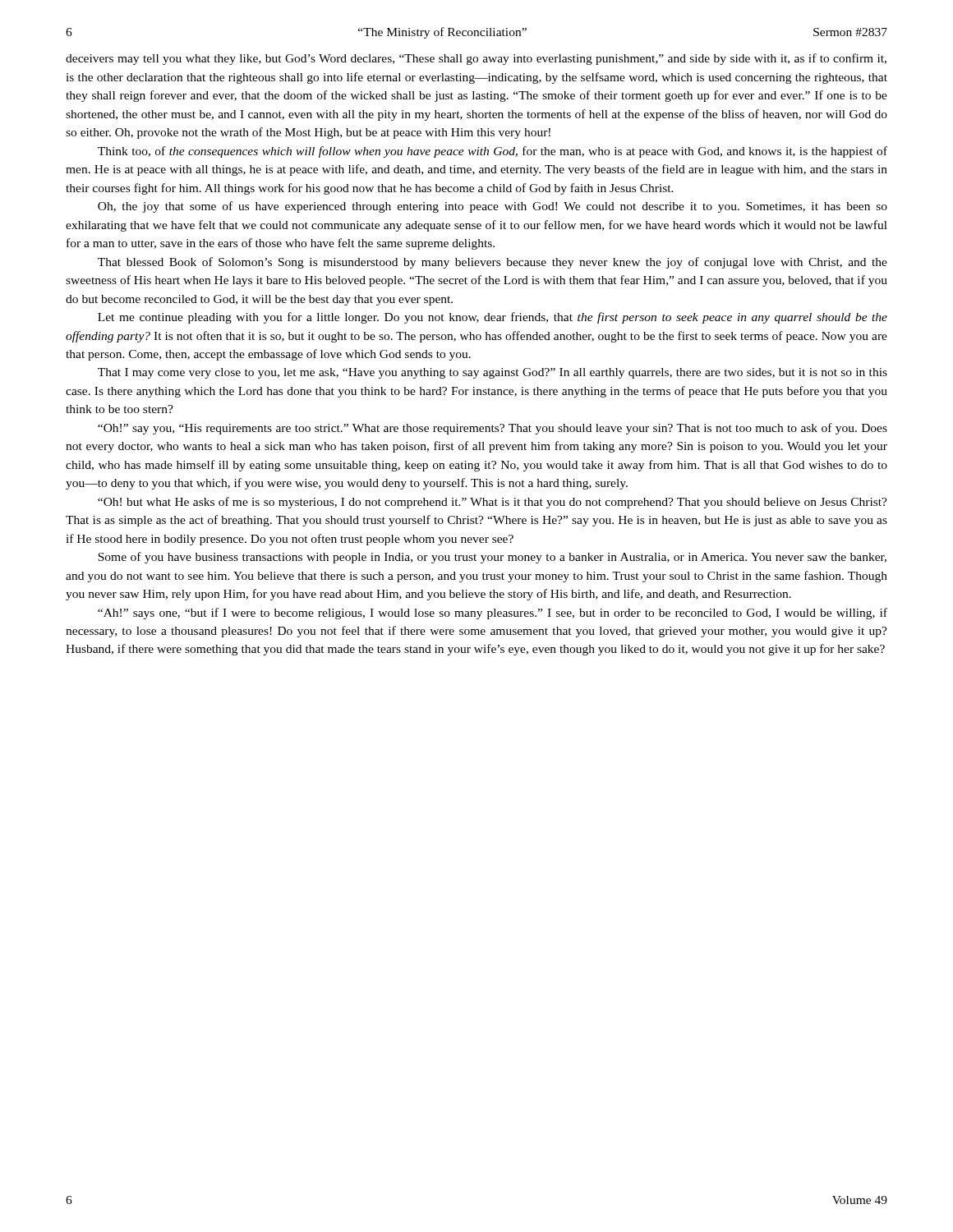
Task: Select the text block containing "Some of you have business"
Action: tap(476, 576)
